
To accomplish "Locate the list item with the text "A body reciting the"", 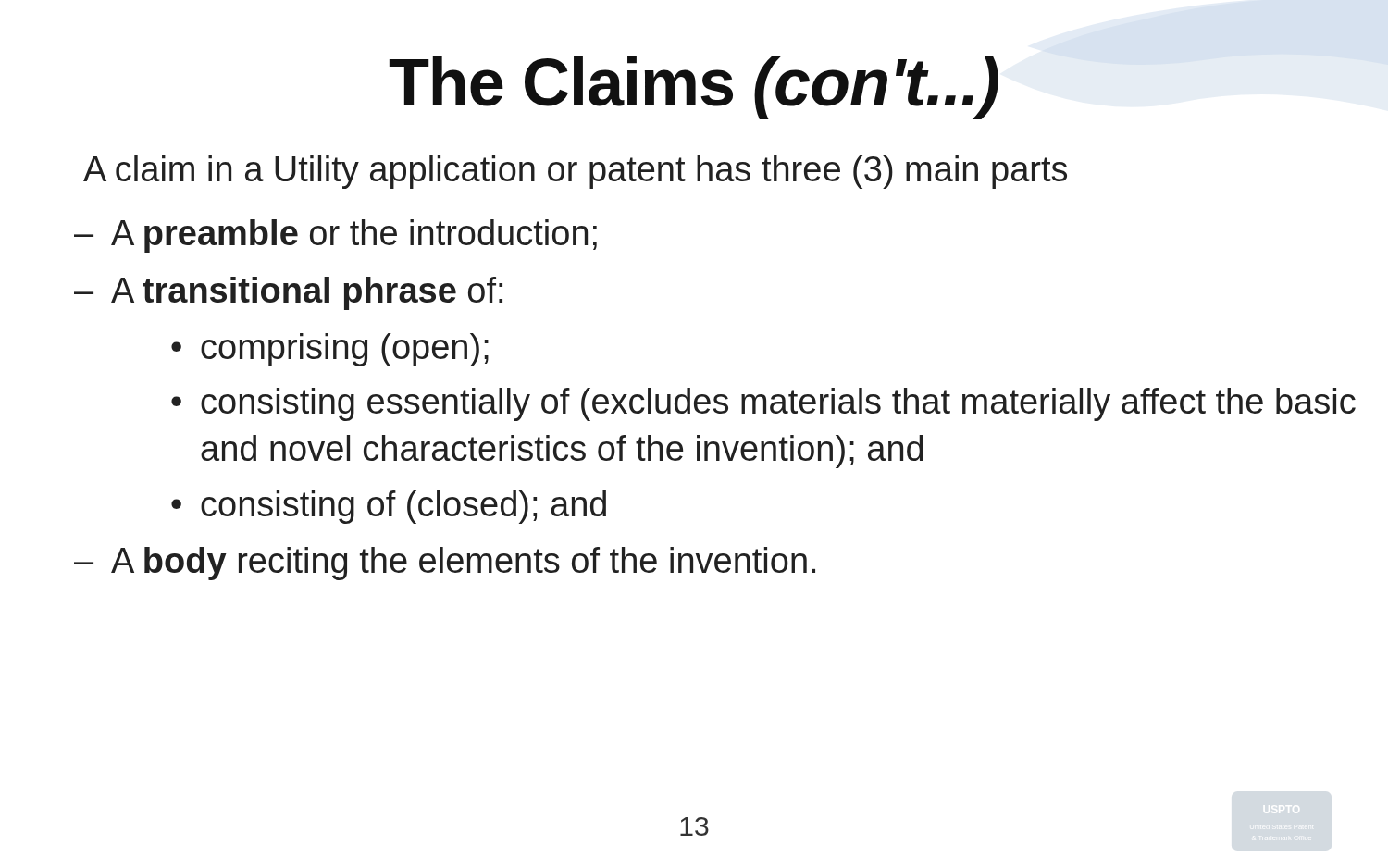I will point(465,561).
